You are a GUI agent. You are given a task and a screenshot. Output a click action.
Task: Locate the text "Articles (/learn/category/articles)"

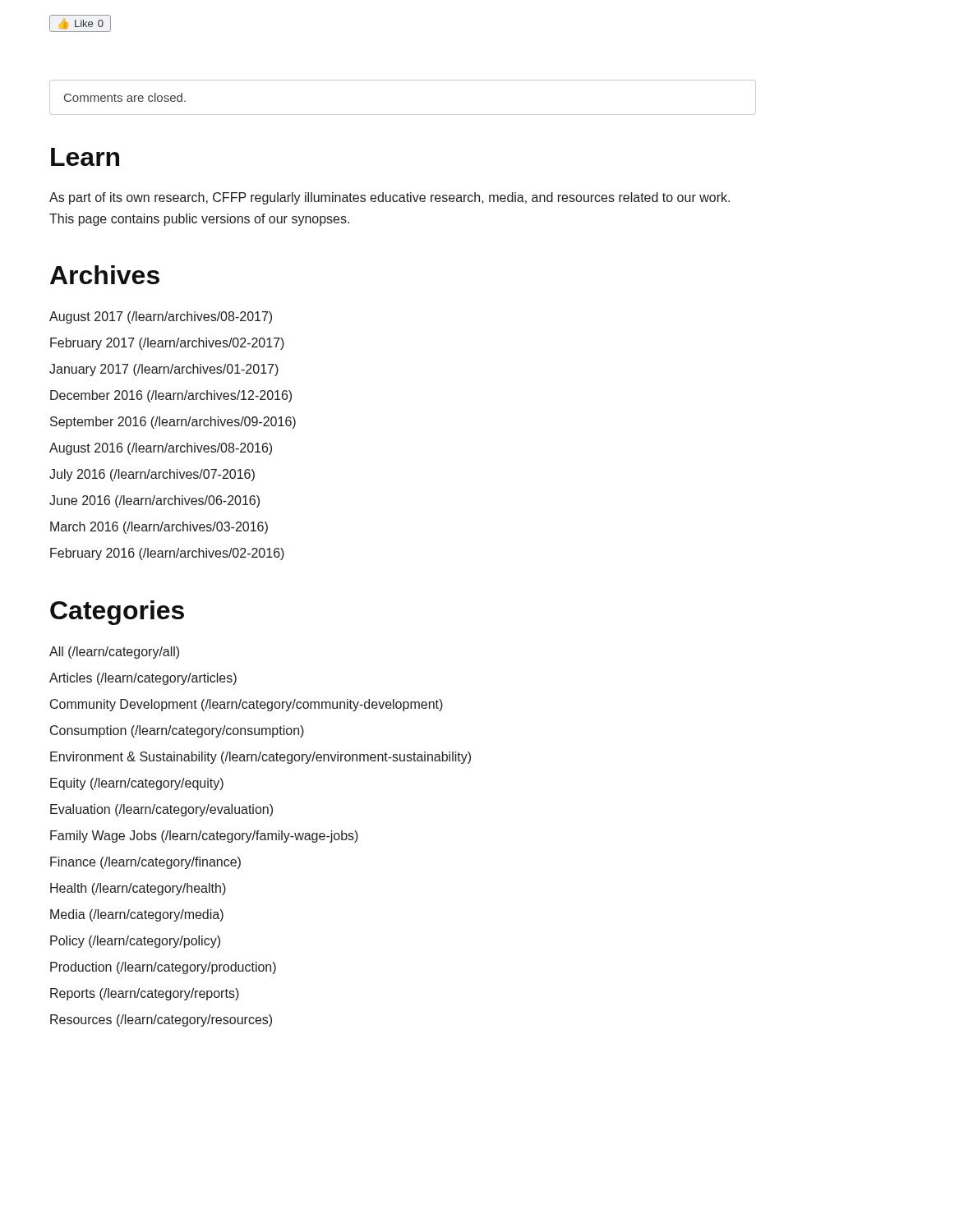[x=143, y=678]
